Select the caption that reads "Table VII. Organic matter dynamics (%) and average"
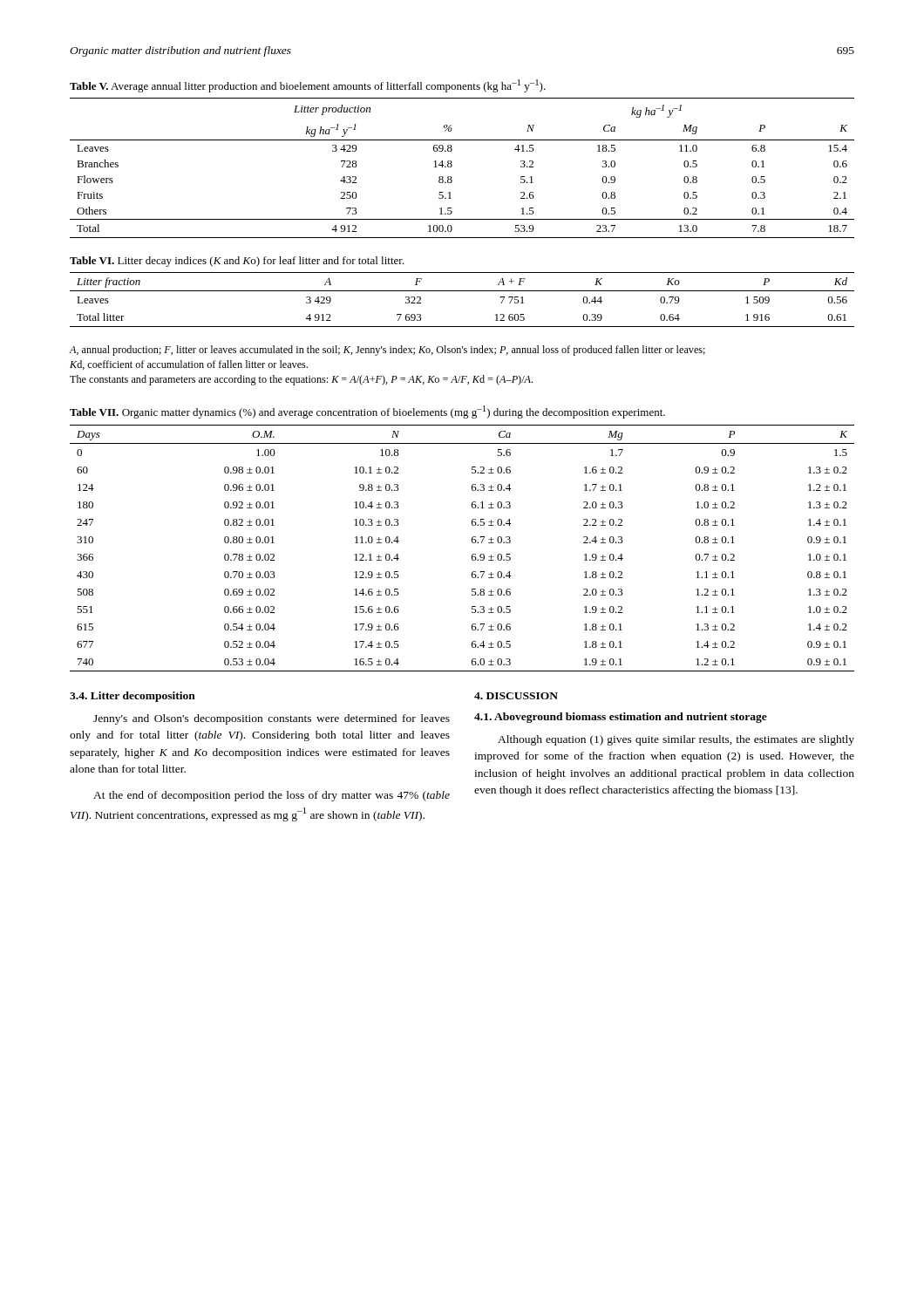Screen dimensions: 1308x924 coord(368,411)
